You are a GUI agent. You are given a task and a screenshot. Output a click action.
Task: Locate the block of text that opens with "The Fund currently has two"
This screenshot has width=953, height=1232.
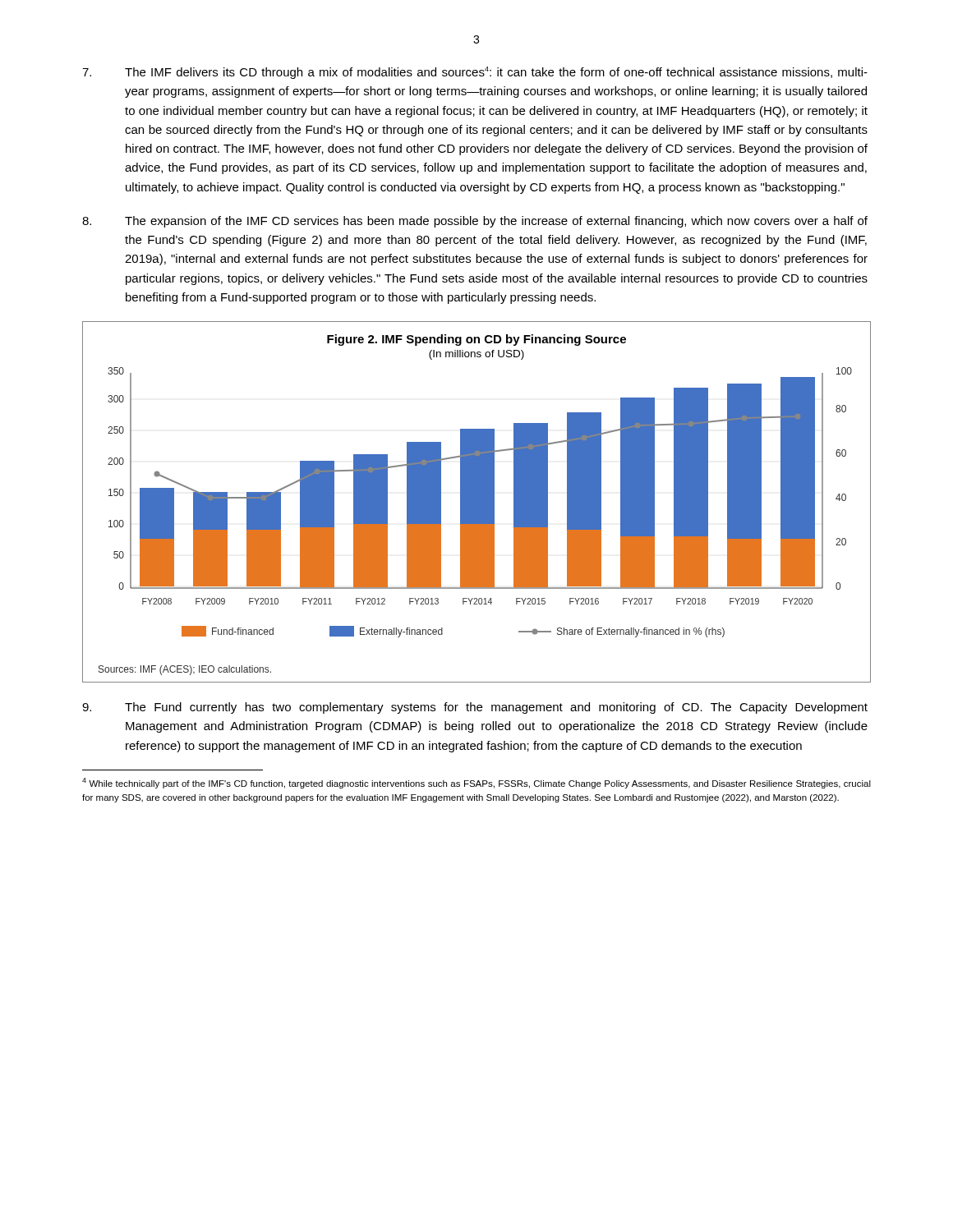(475, 726)
